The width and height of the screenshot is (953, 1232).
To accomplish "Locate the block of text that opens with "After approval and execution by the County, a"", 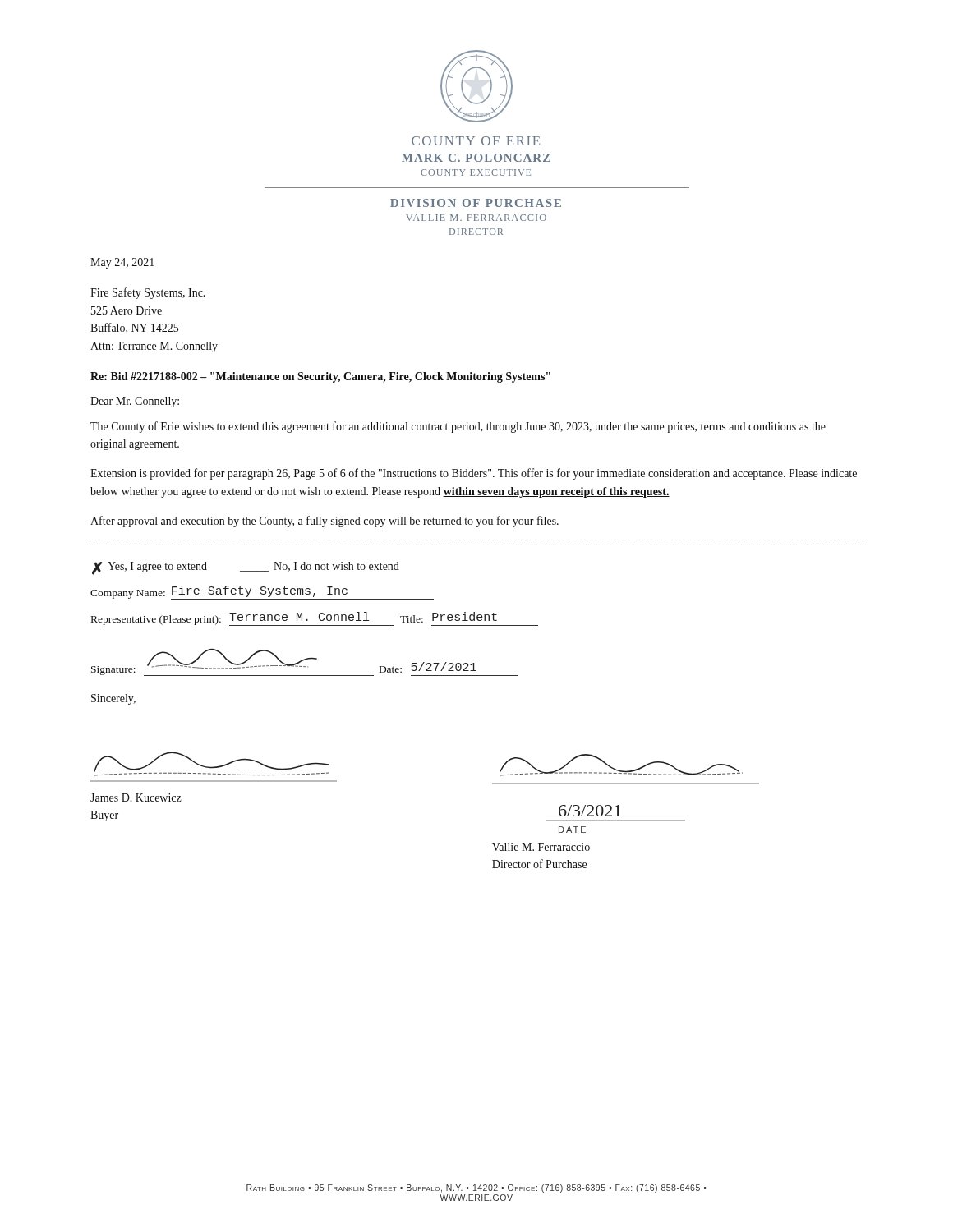I will pyautogui.click(x=325, y=521).
